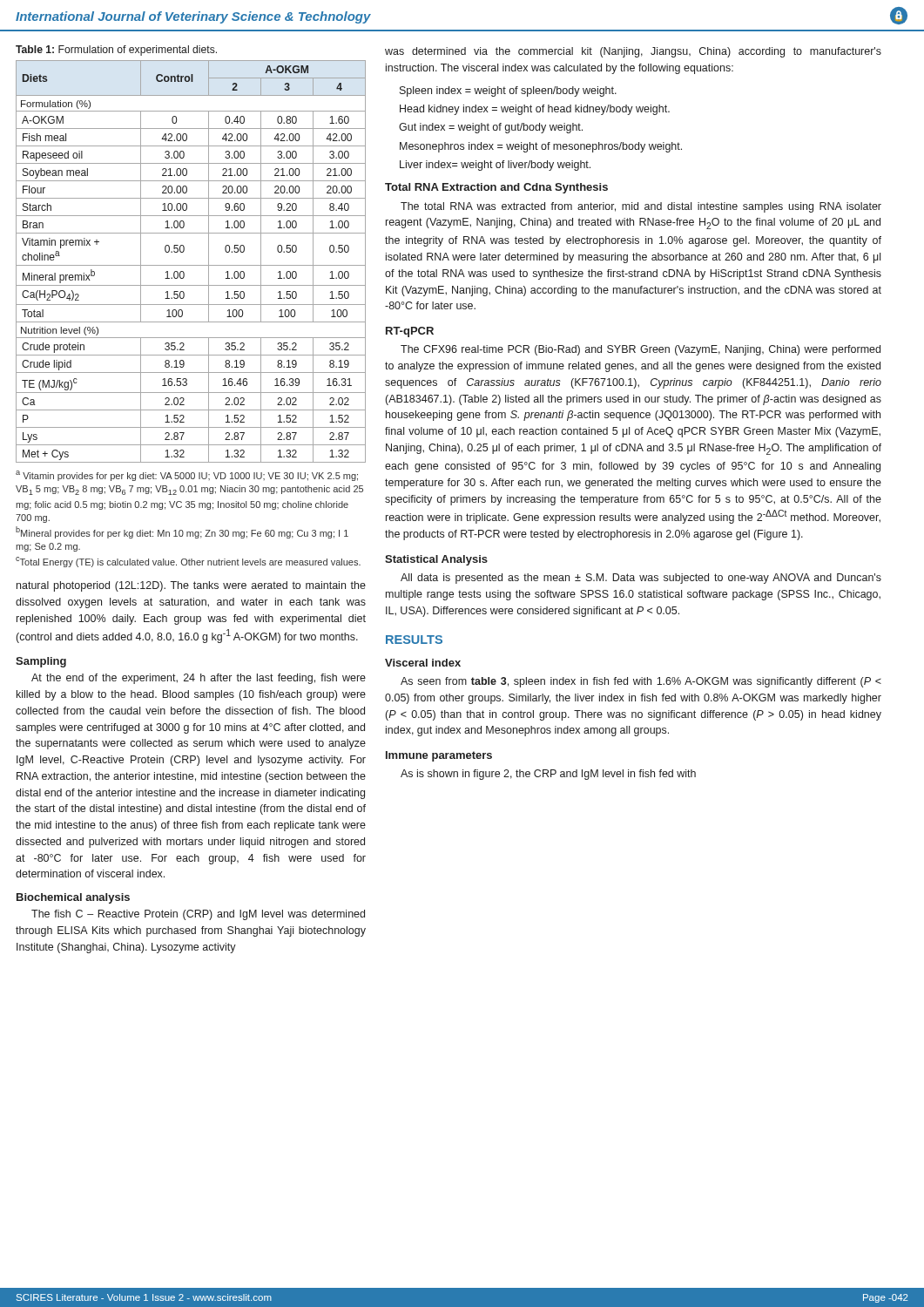924x1307 pixels.
Task: Click on the passage starting "Head kidney index"
Action: point(535,109)
